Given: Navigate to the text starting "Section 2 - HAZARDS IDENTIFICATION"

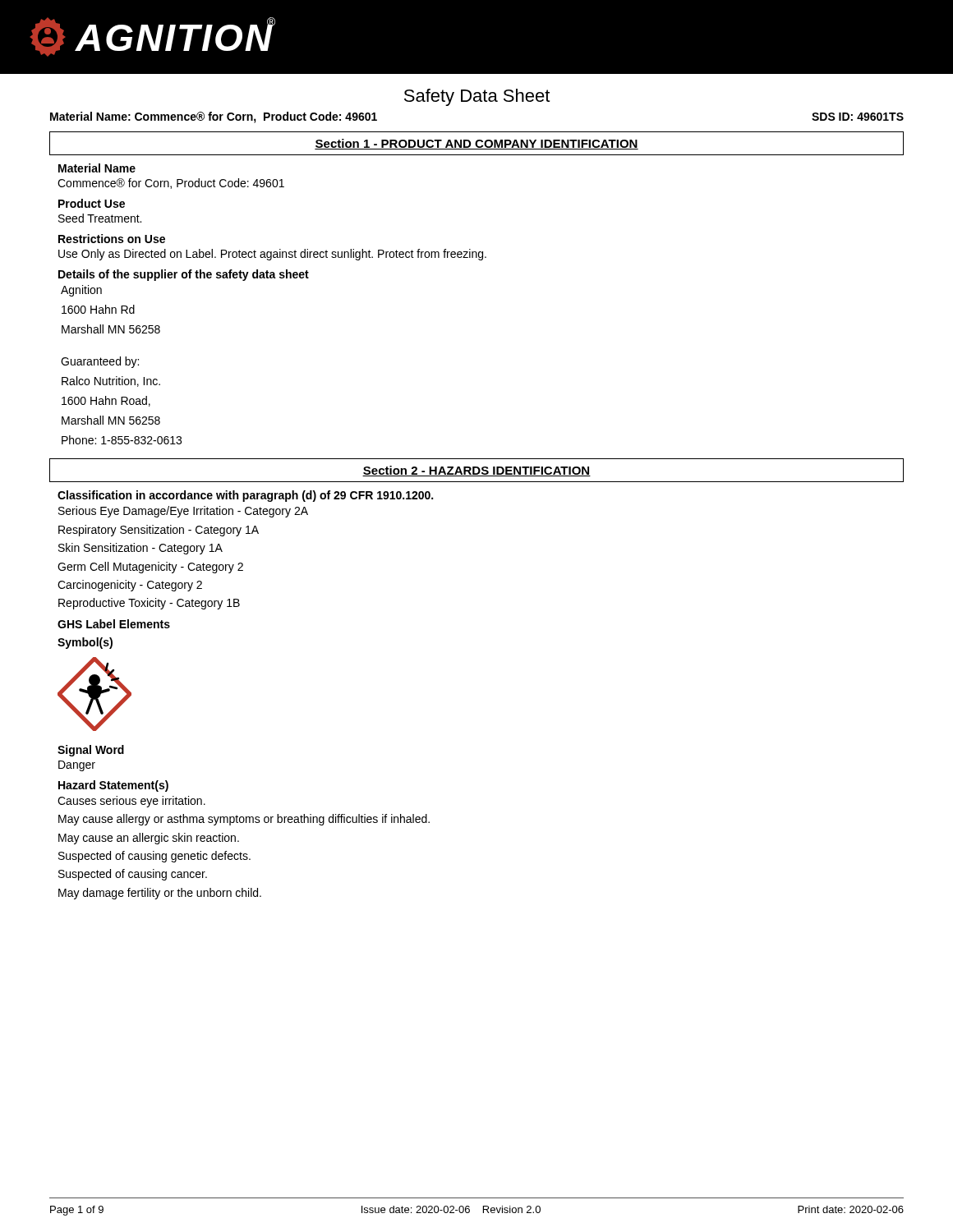Looking at the screenshot, I should [x=476, y=471].
